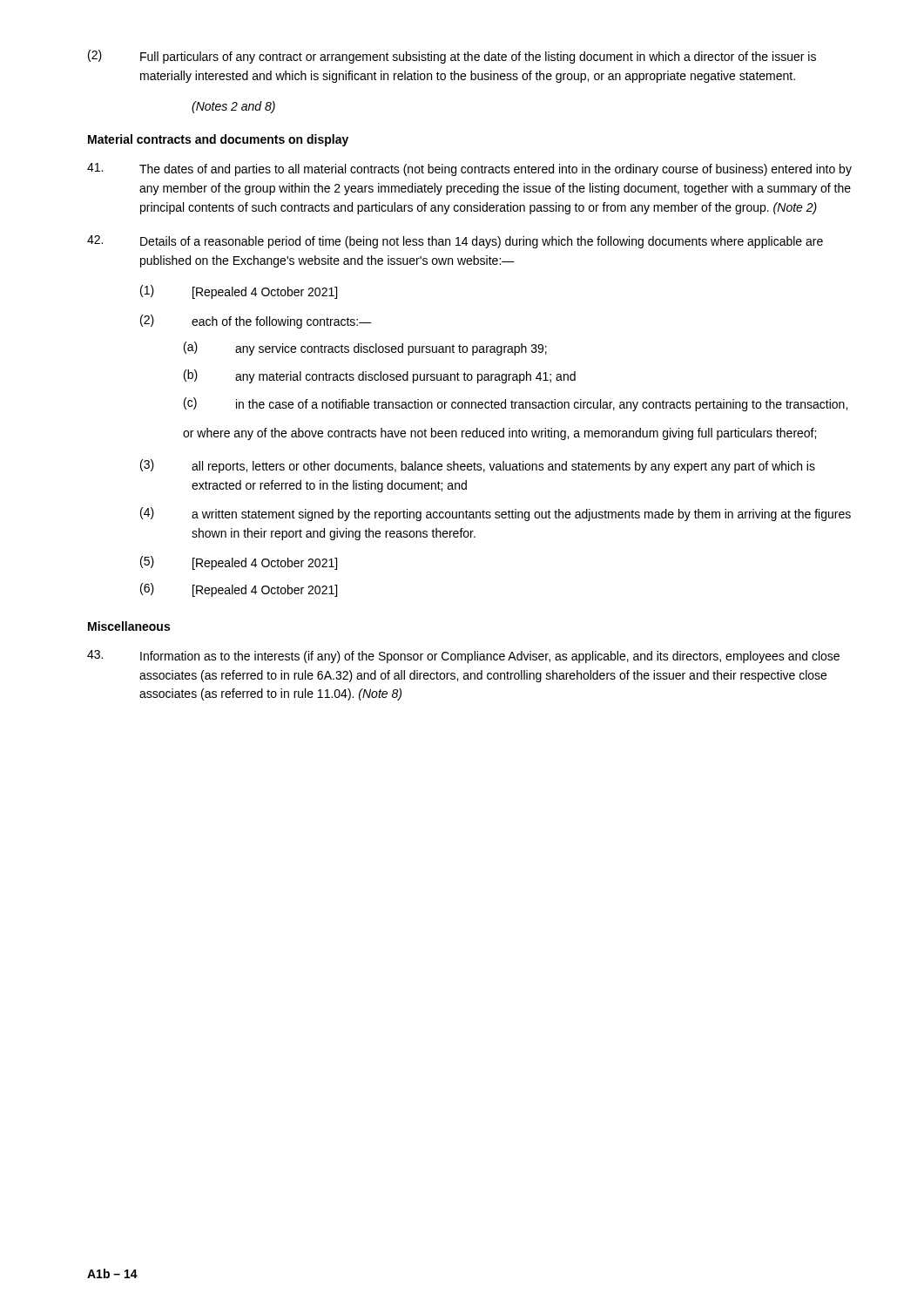Where does it say "(6) [Repealed 4 October 2021]"?

pyautogui.click(x=239, y=590)
